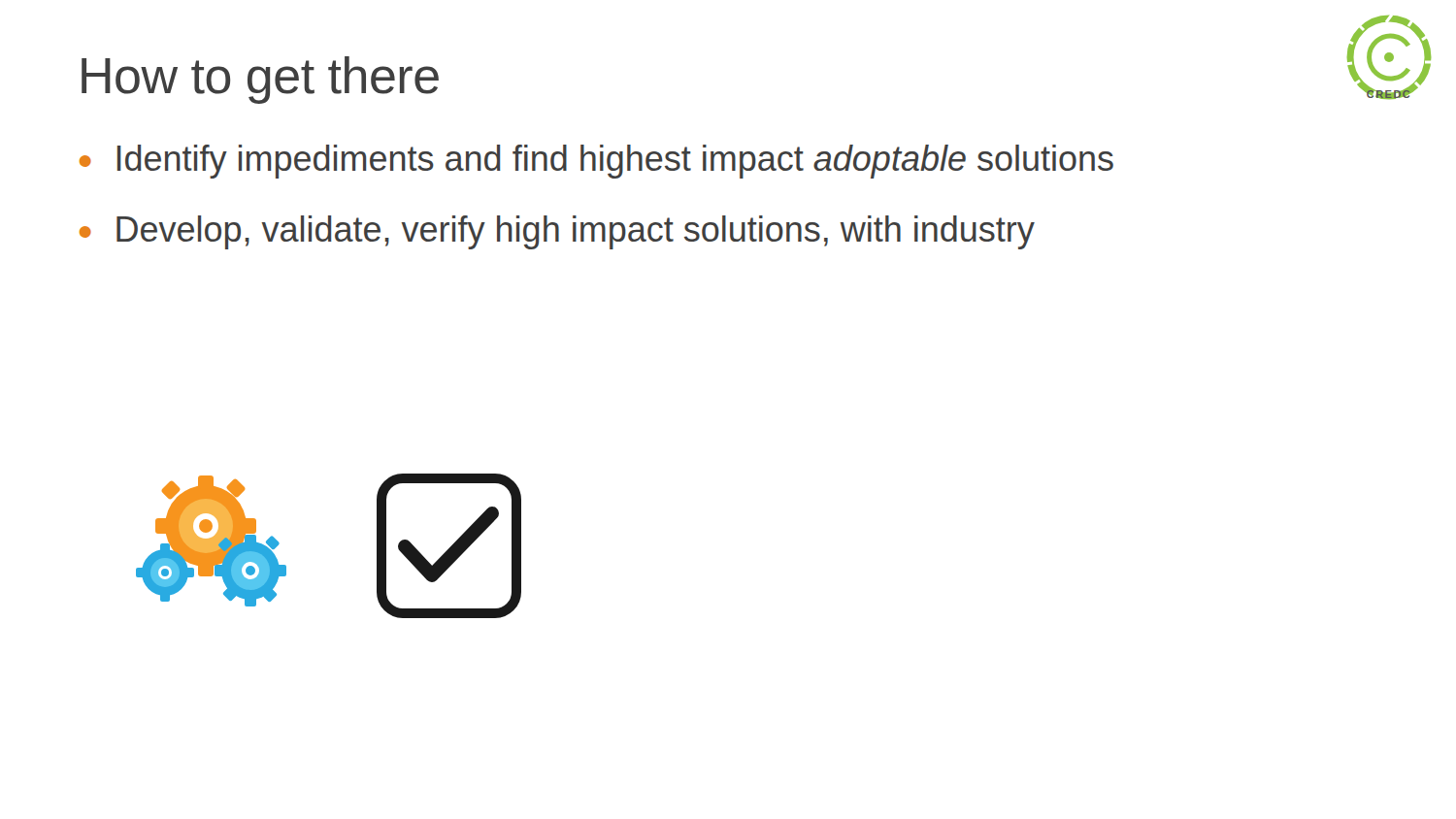
Task: Select the logo
Action: click(x=1389, y=57)
